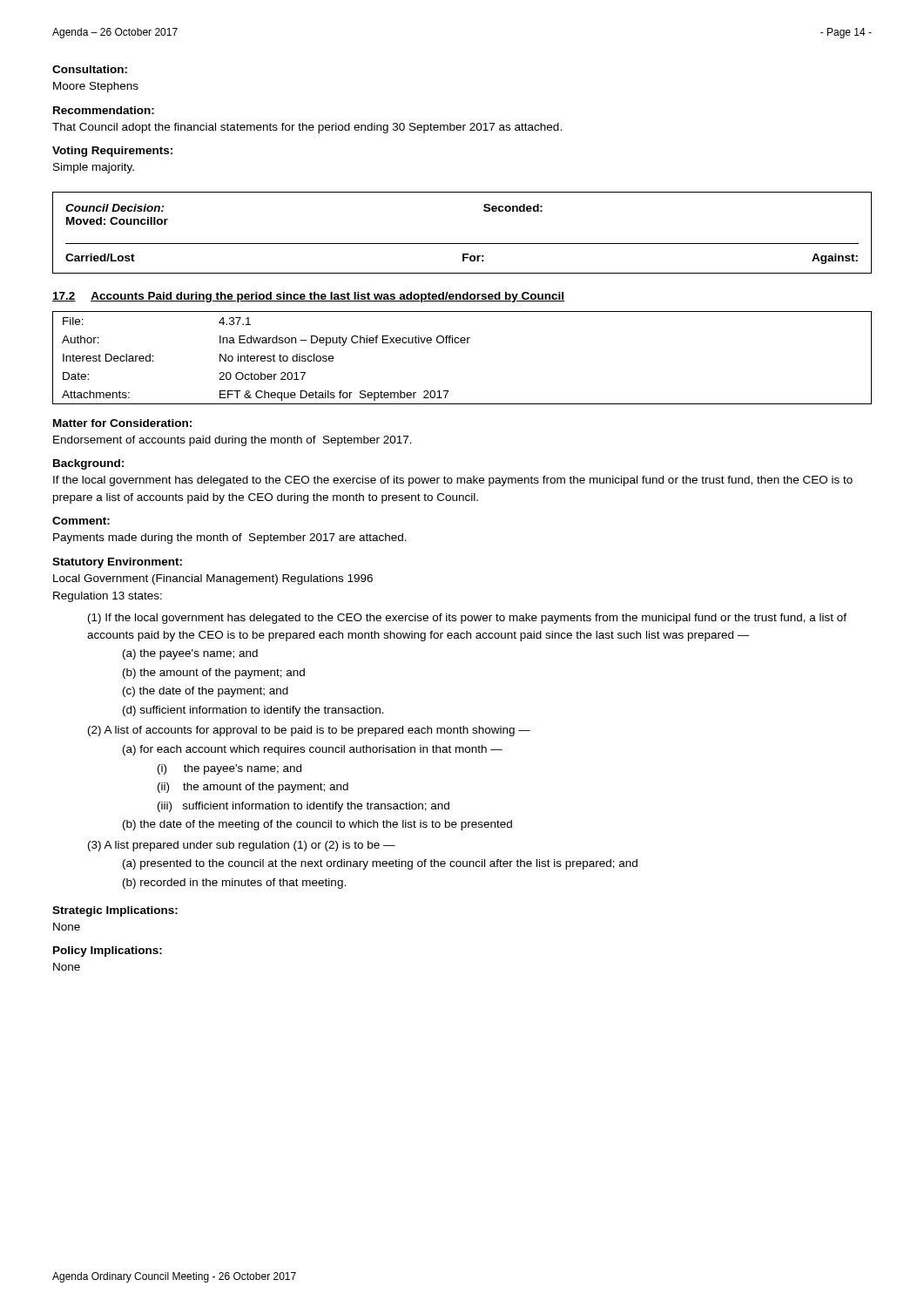
Task: Click on the block starting "(b) the date of"
Action: 317,824
